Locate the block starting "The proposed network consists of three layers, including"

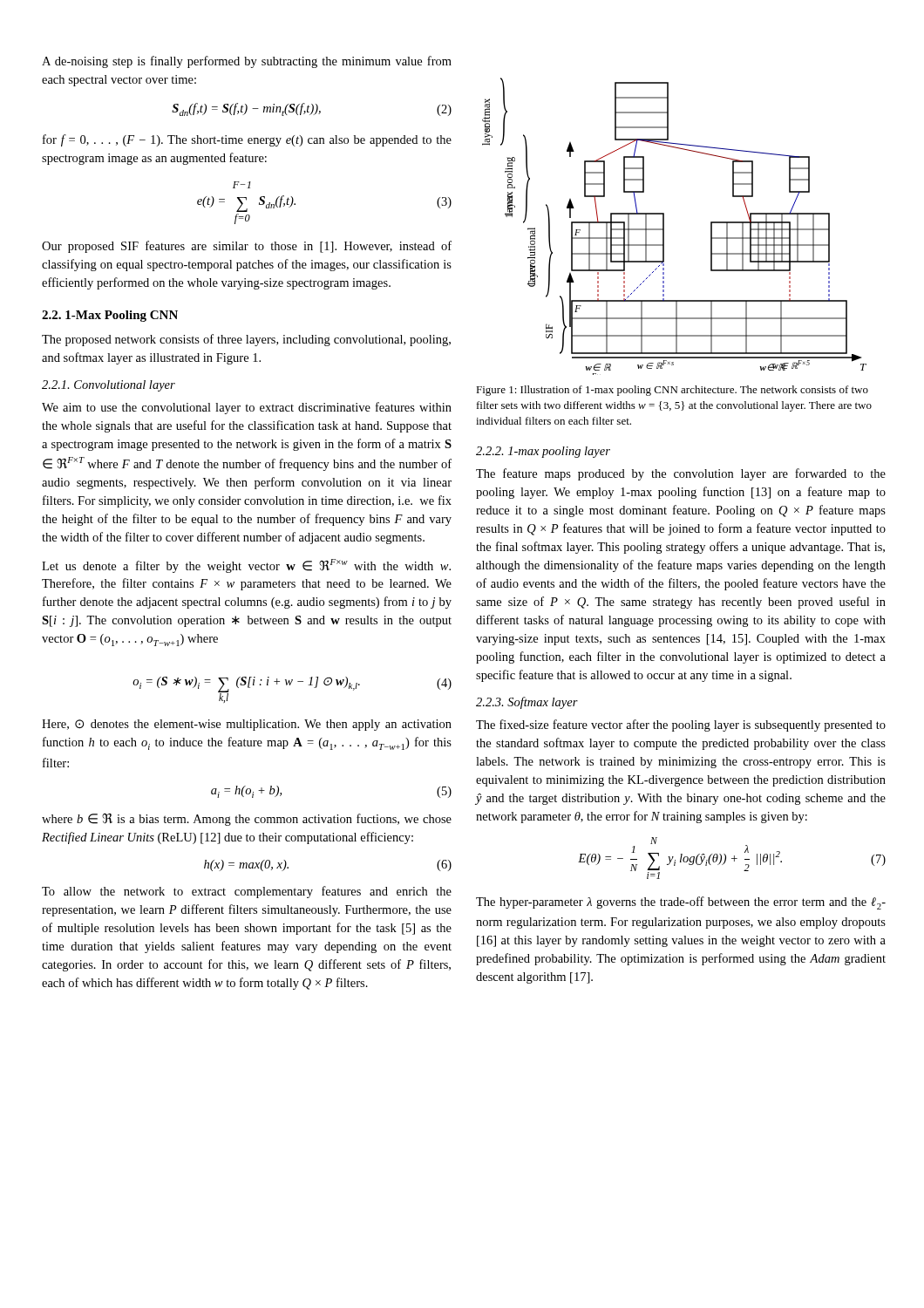point(247,348)
